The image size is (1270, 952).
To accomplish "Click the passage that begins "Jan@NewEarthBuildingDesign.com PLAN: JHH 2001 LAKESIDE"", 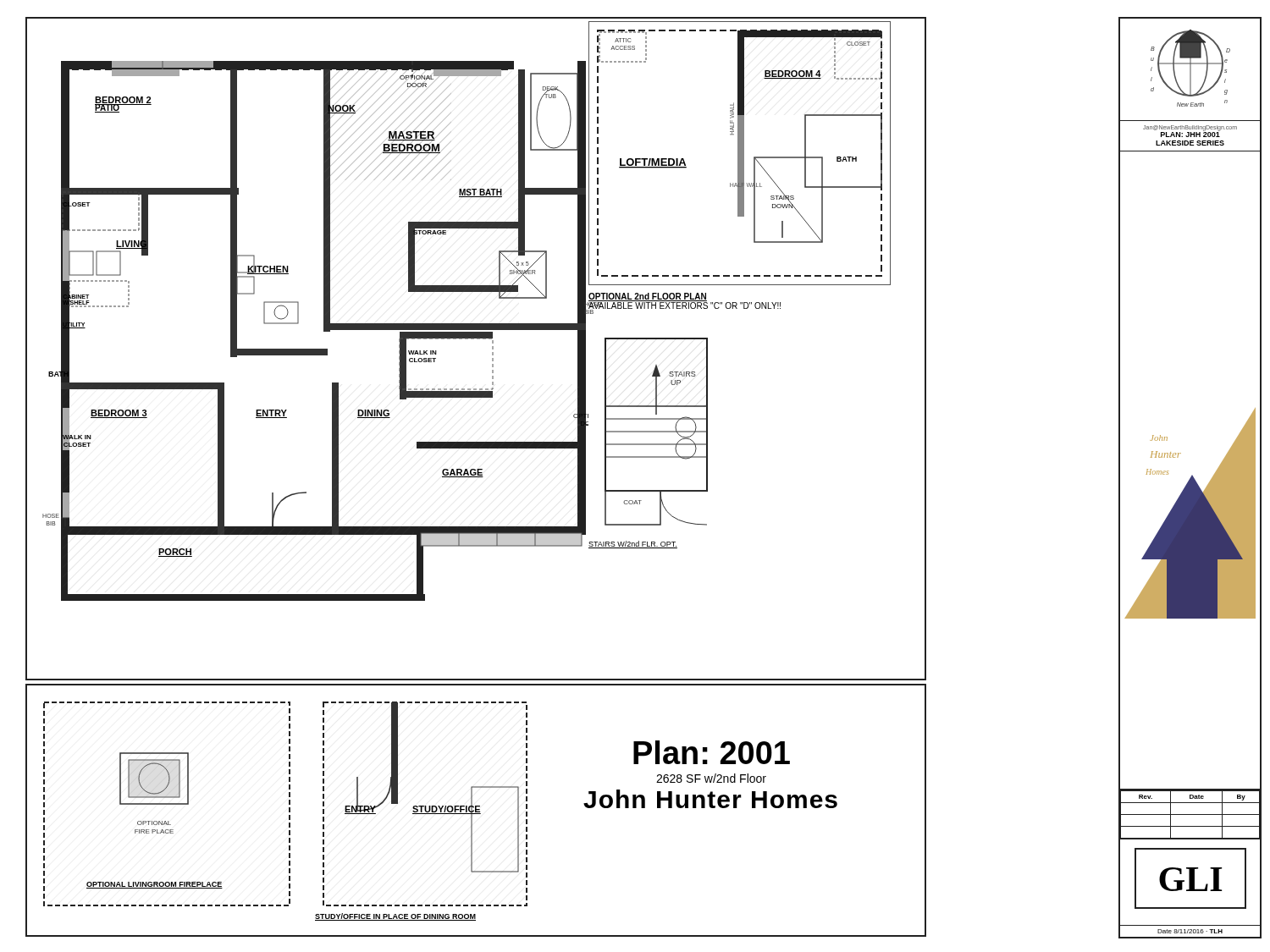I will click(1190, 136).
